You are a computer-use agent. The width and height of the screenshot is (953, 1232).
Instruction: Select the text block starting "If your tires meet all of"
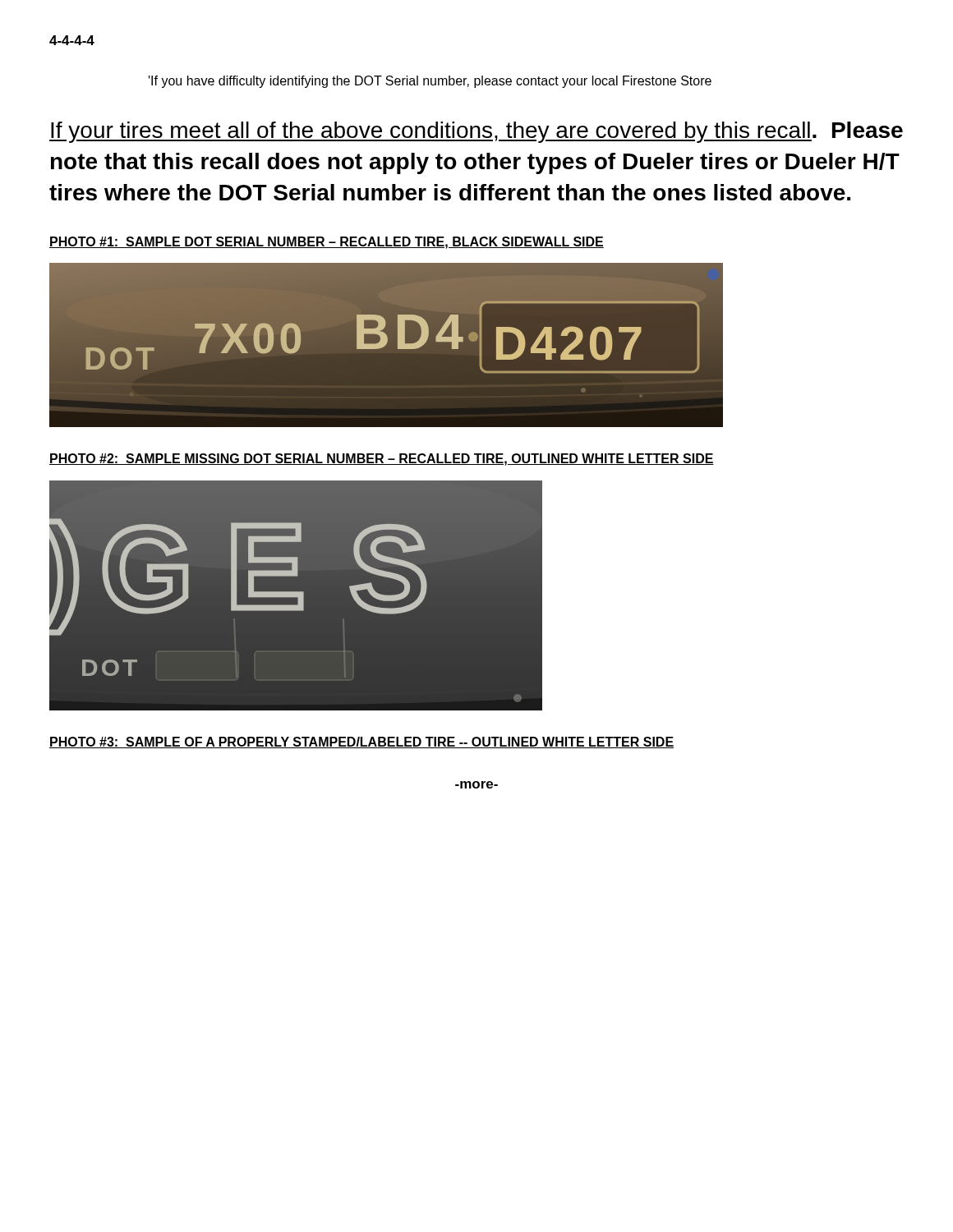point(476,162)
